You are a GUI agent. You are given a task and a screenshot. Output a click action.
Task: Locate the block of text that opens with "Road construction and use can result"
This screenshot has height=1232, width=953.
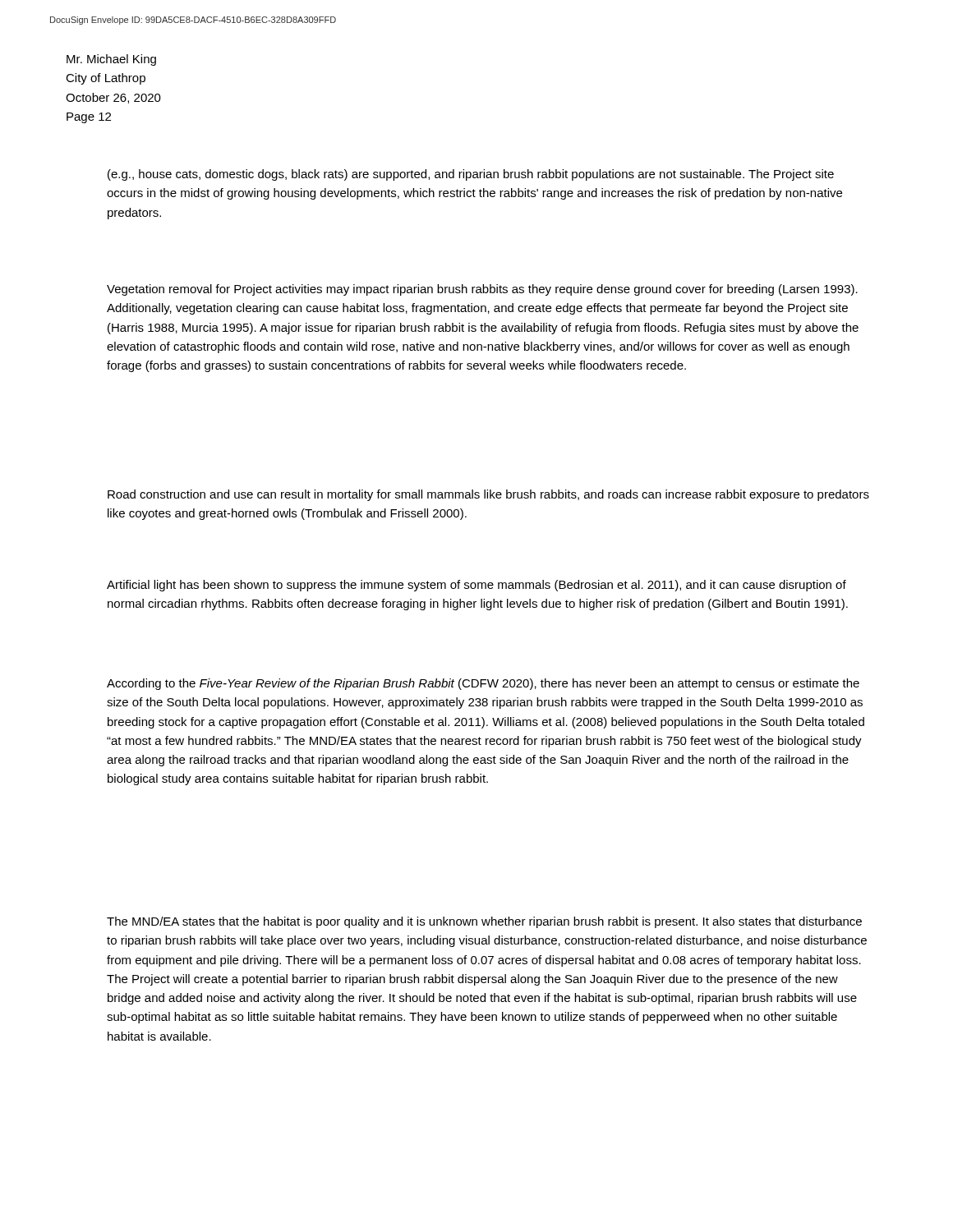coord(489,504)
